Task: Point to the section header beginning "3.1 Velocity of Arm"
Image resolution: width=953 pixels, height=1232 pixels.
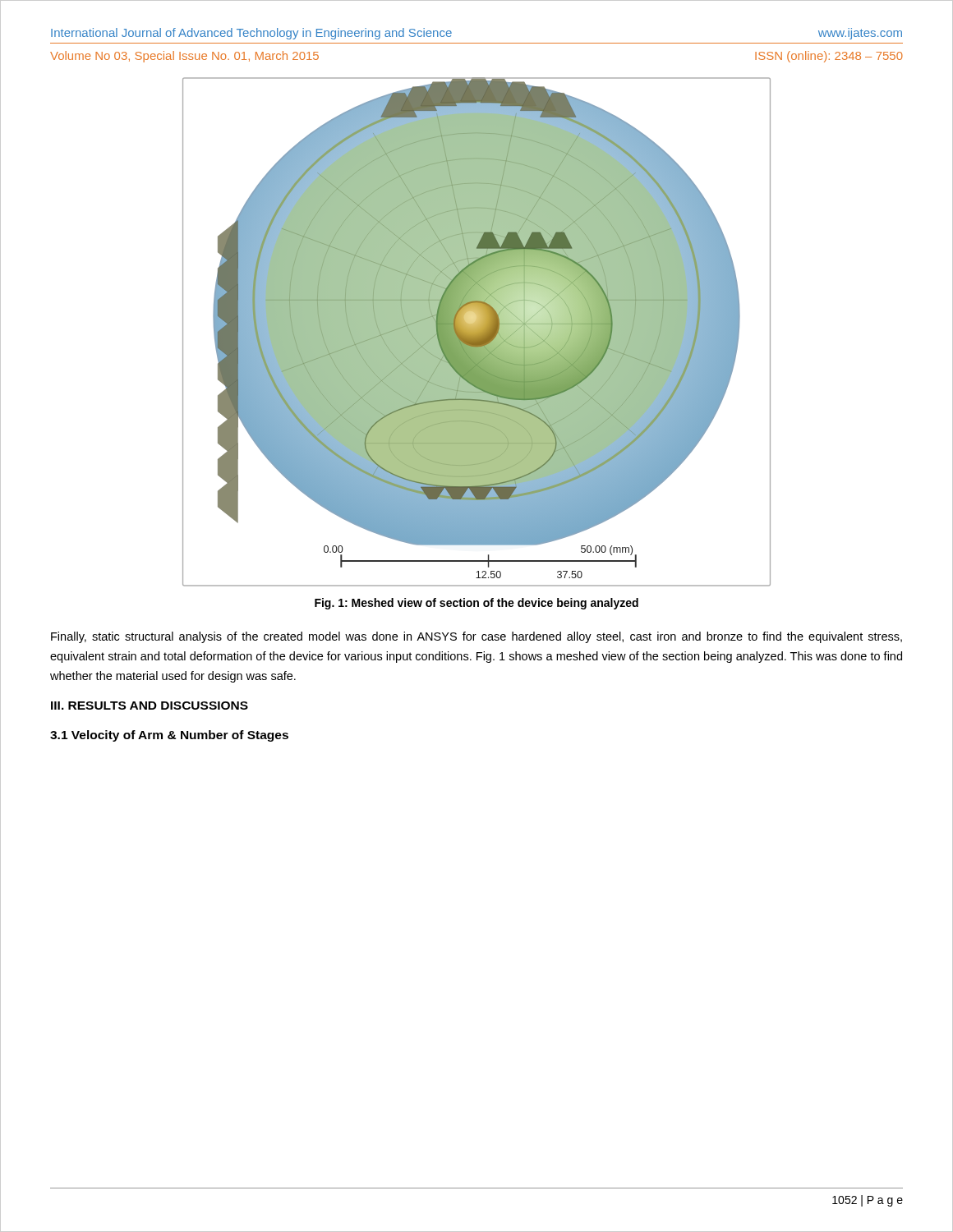Action: tap(169, 734)
